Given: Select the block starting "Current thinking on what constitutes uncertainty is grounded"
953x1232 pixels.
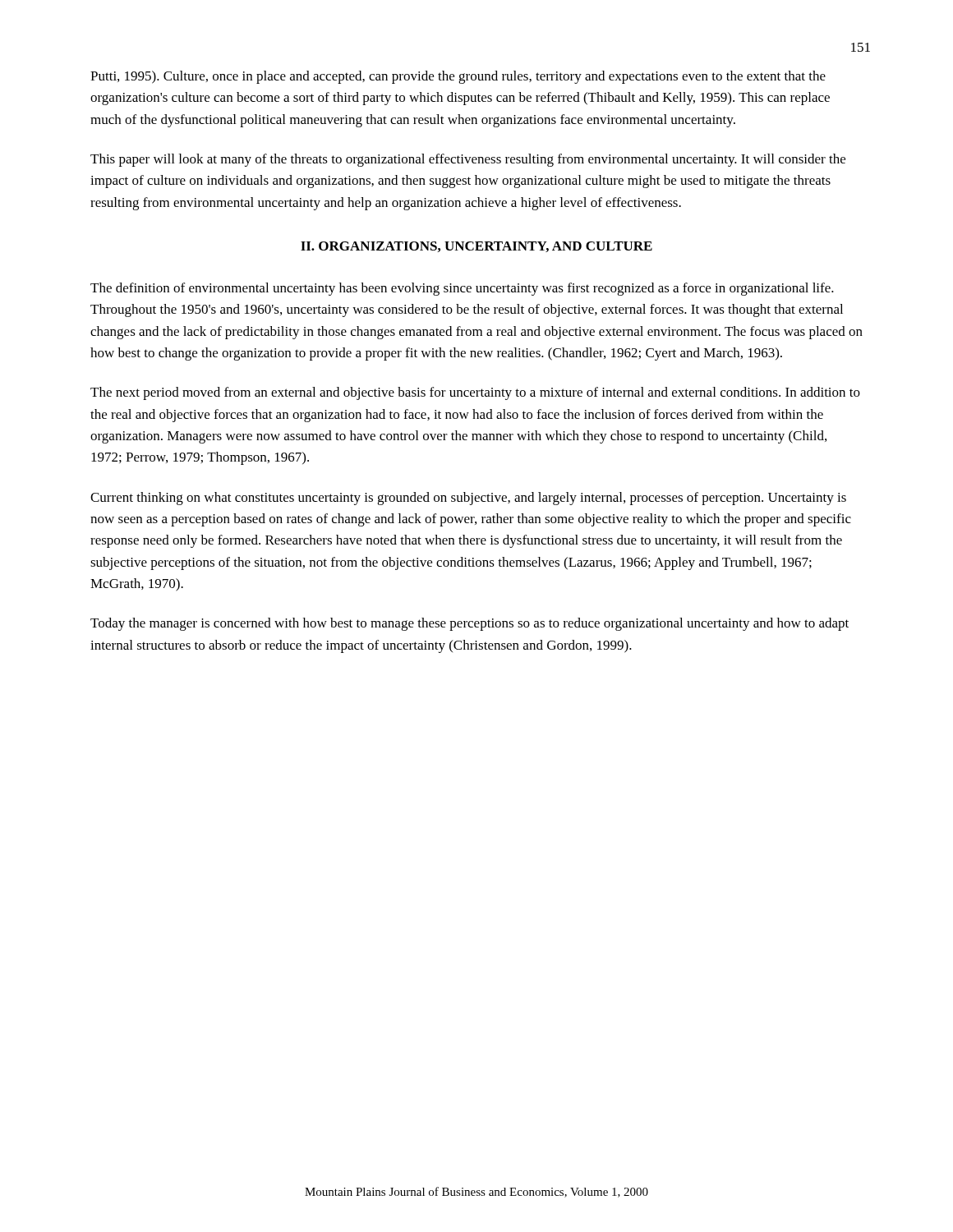Looking at the screenshot, I should tap(471, 540).
